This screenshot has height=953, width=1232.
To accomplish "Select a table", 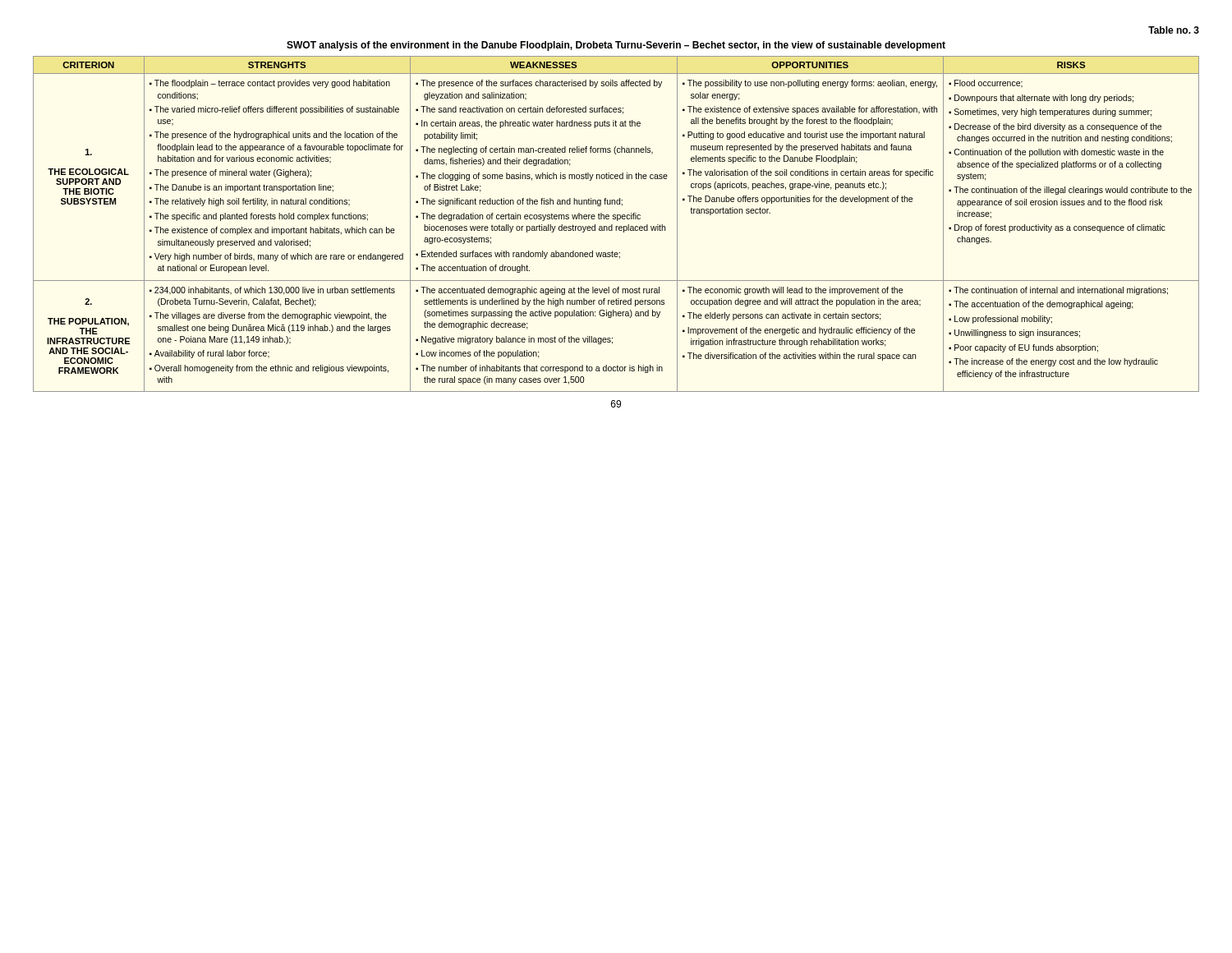I will (616, 224).
